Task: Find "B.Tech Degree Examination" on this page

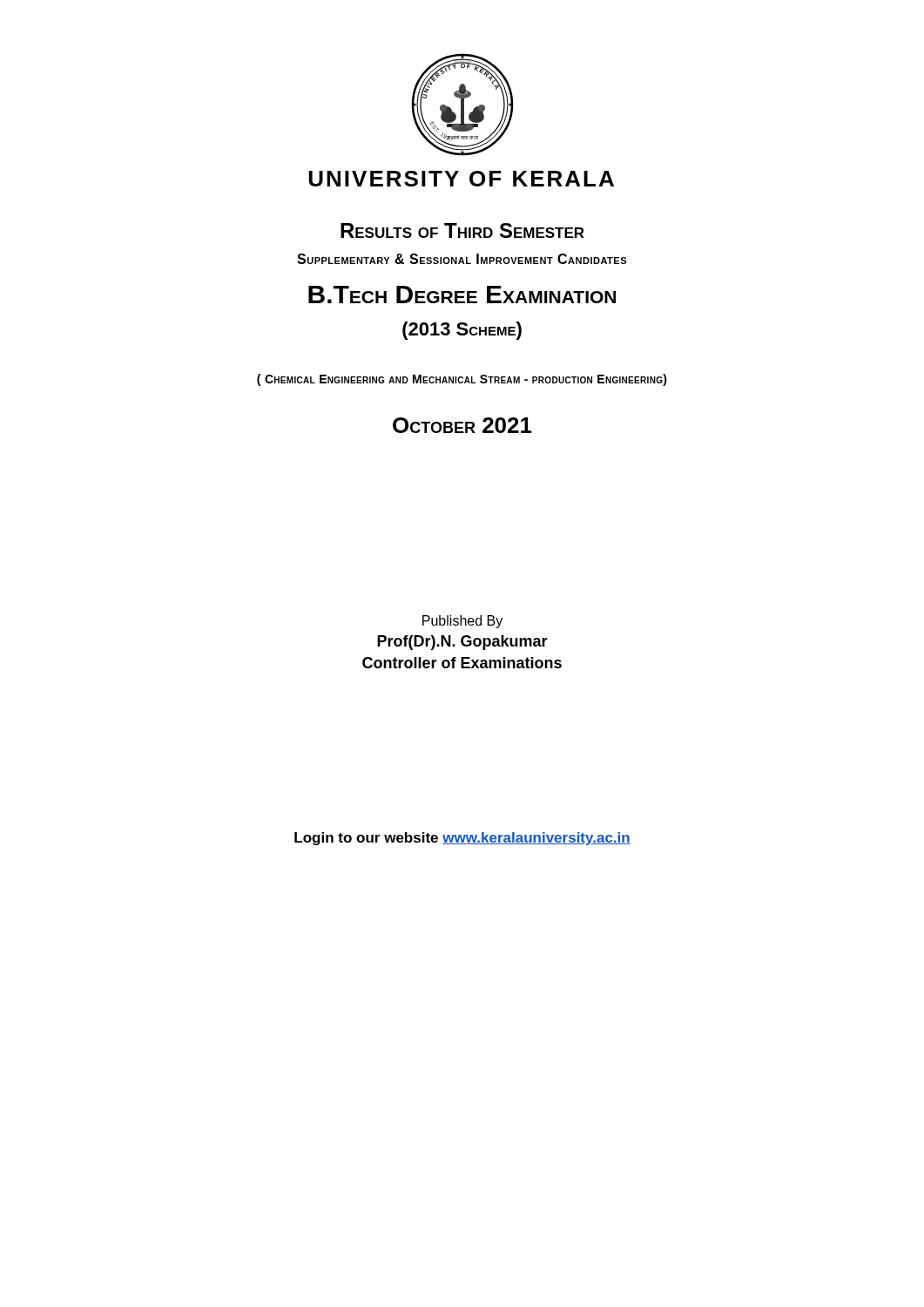Action: tap(462, 294)
